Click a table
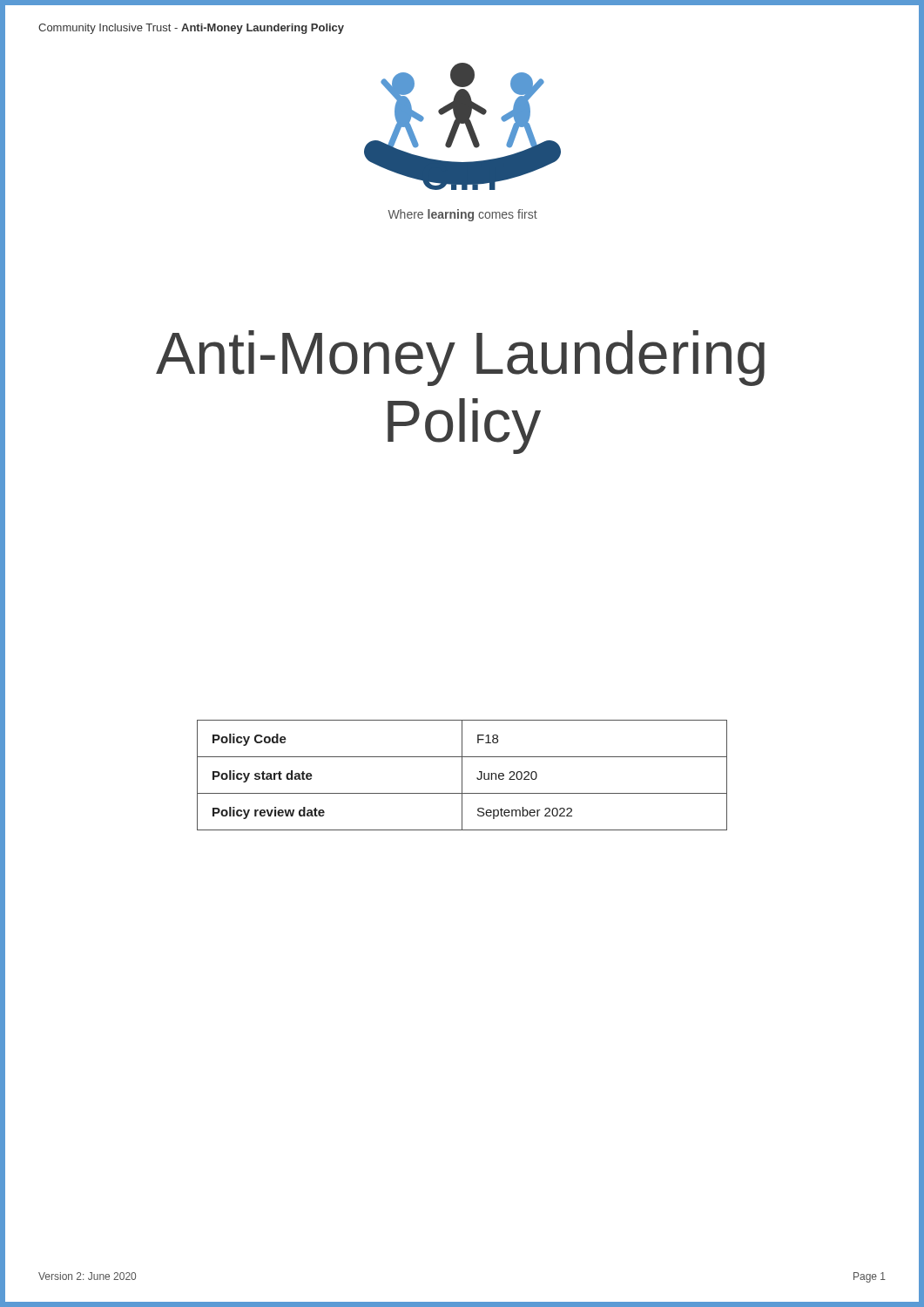Viewport: 924px width, 1307px height. point(462,775)
